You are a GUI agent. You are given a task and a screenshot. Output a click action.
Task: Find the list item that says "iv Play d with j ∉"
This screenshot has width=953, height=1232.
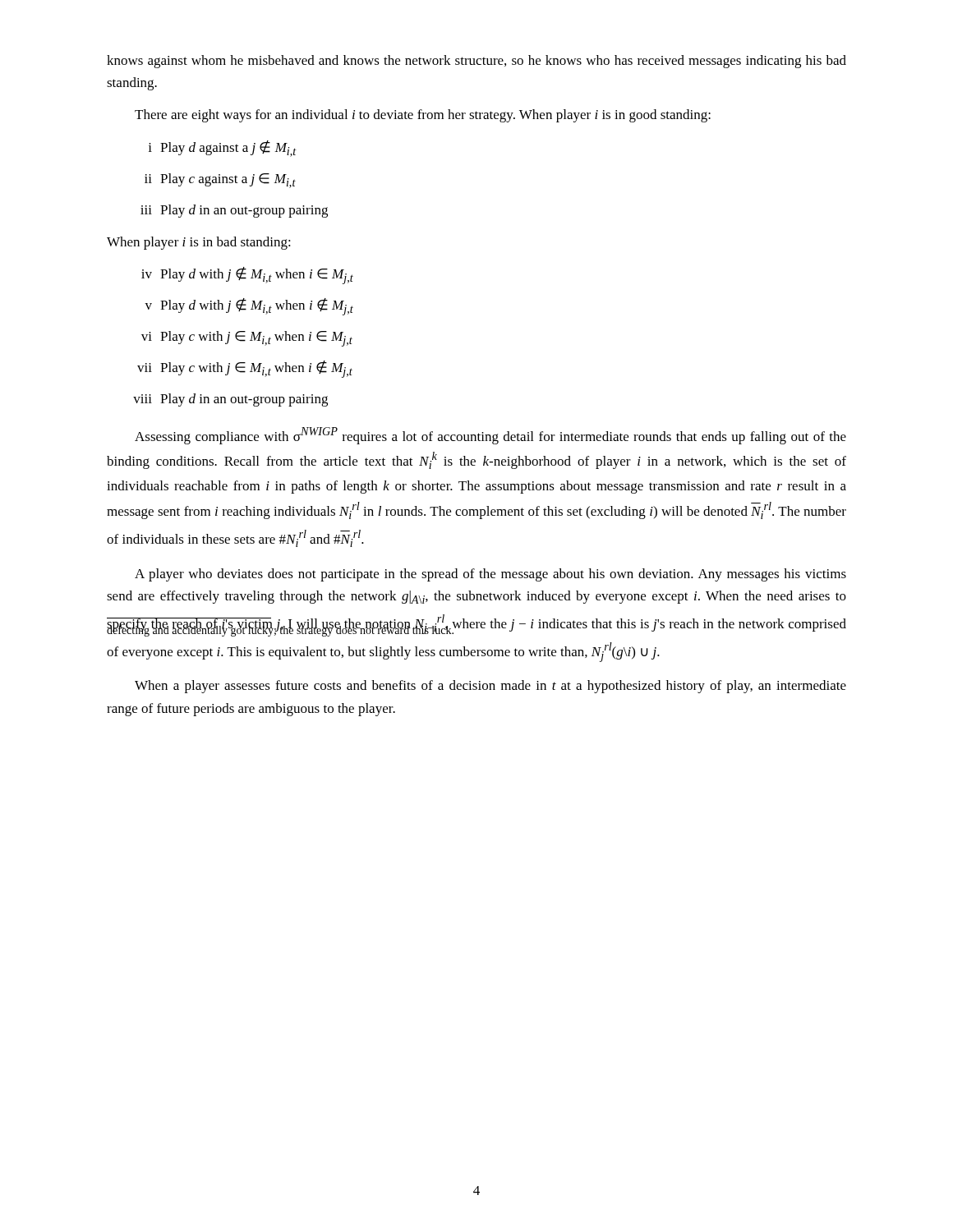click(247, 276)
